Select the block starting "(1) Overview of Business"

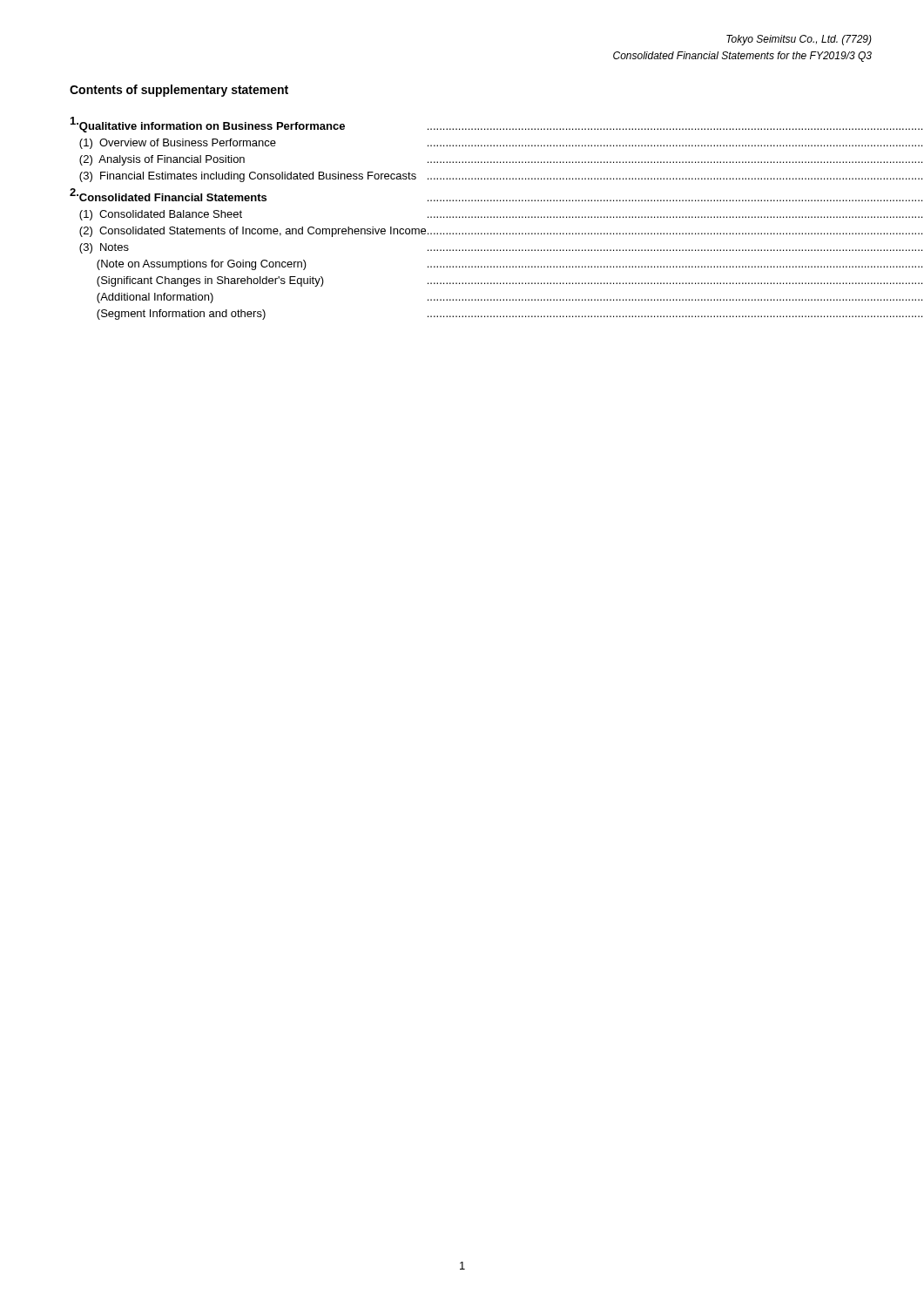(x=497, y=141)
